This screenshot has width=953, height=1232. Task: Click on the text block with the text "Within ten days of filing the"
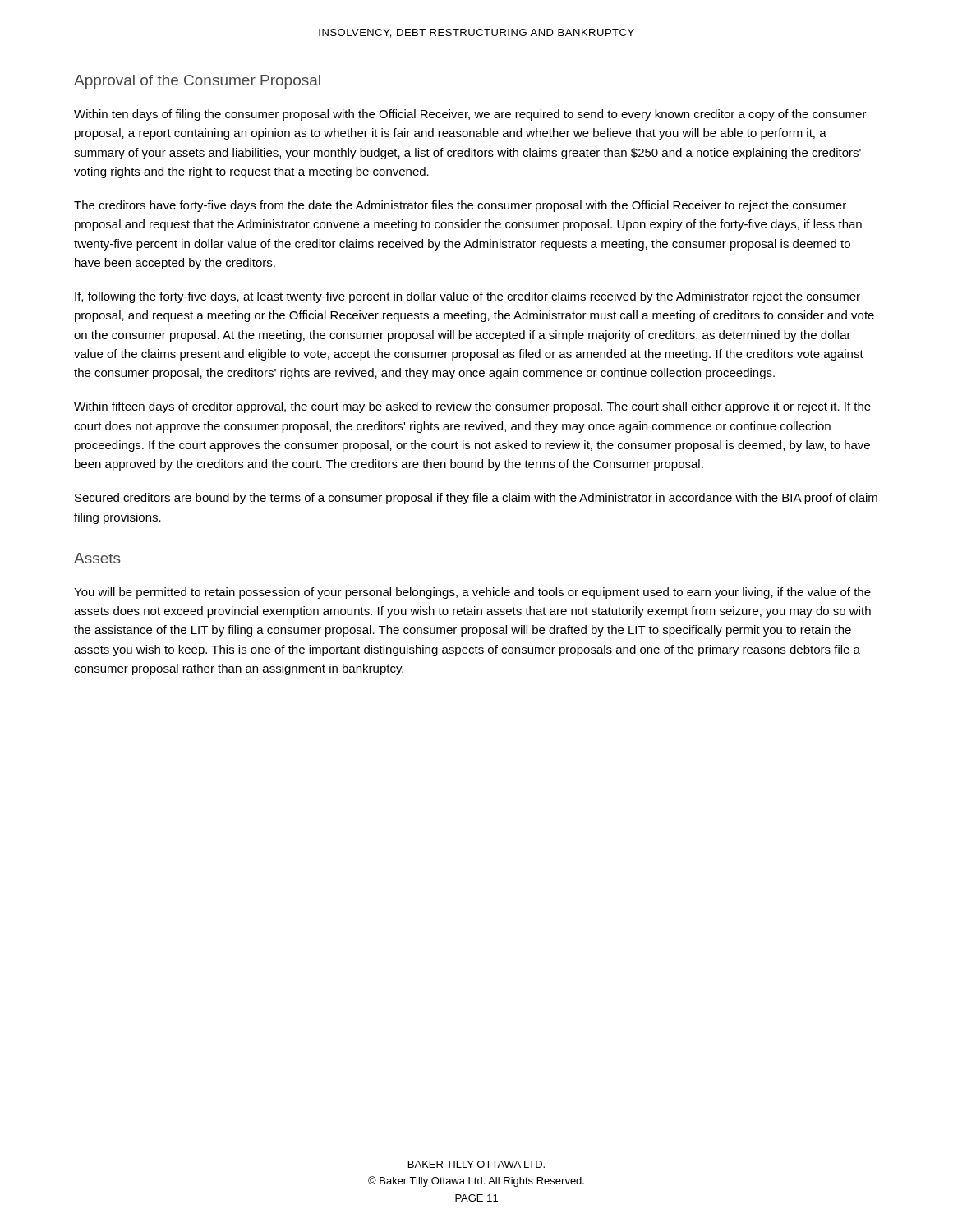pos(470,142)
